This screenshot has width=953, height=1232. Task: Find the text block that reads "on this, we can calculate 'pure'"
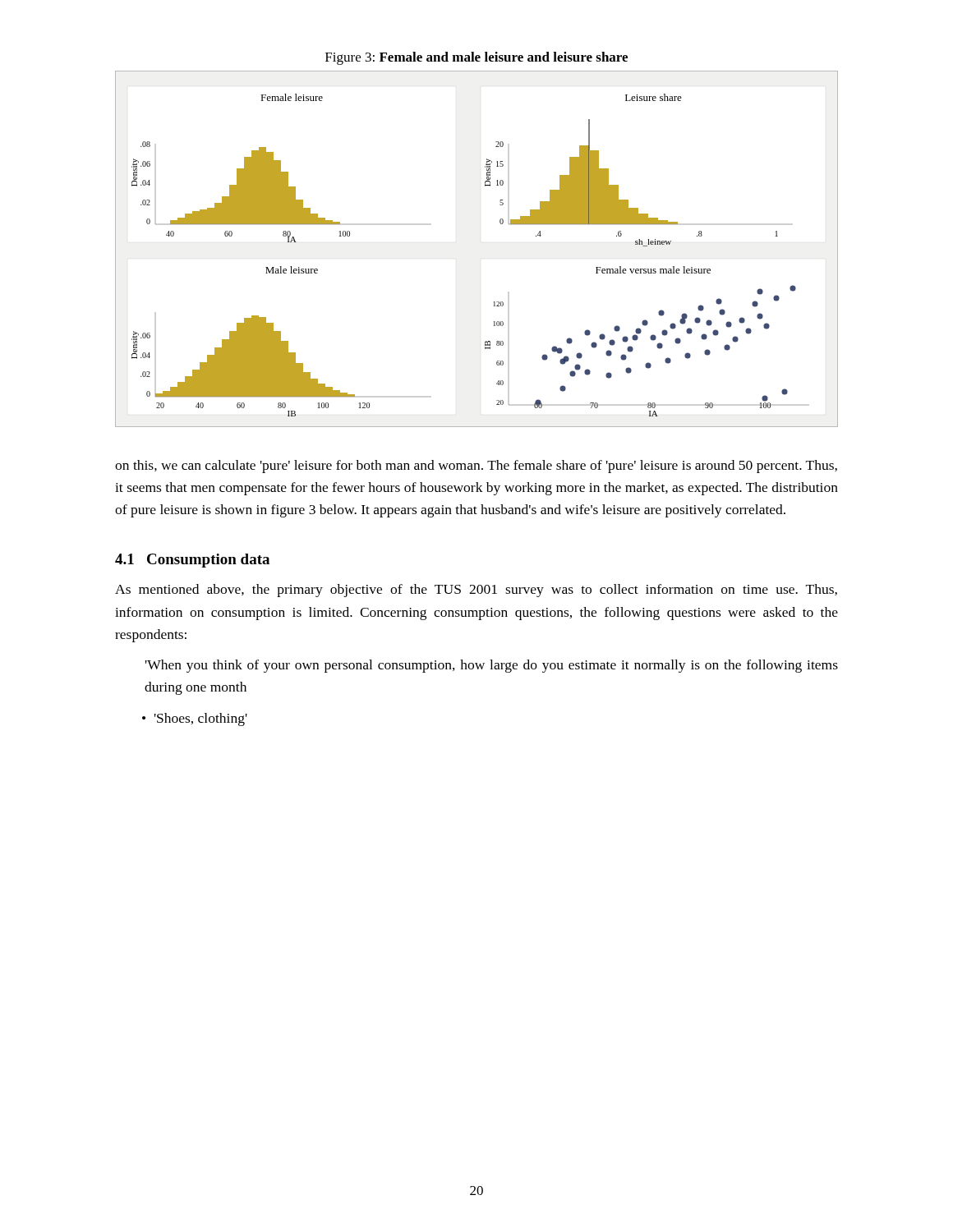pos(476,487)
